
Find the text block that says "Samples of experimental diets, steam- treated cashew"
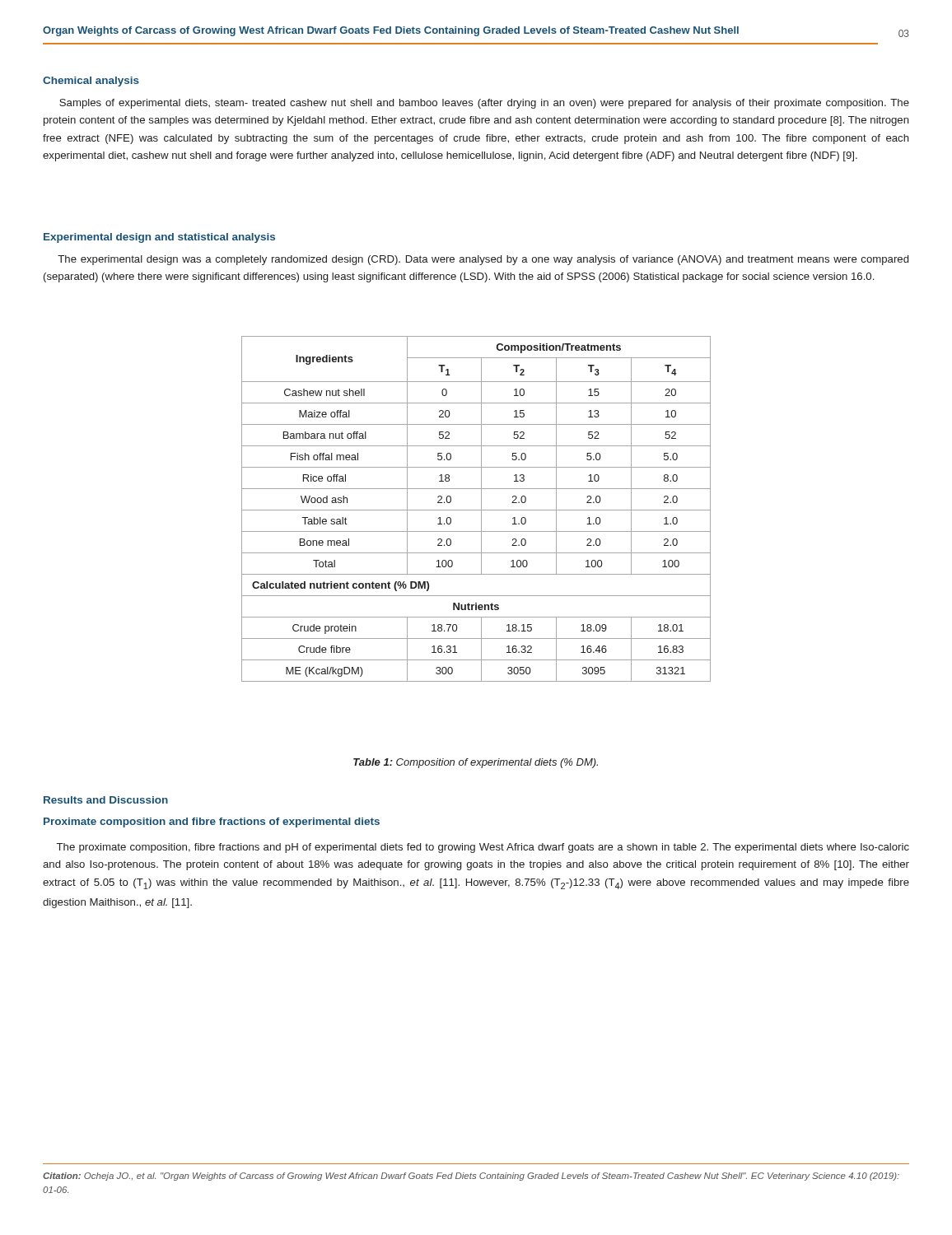[x=476, y=129]
